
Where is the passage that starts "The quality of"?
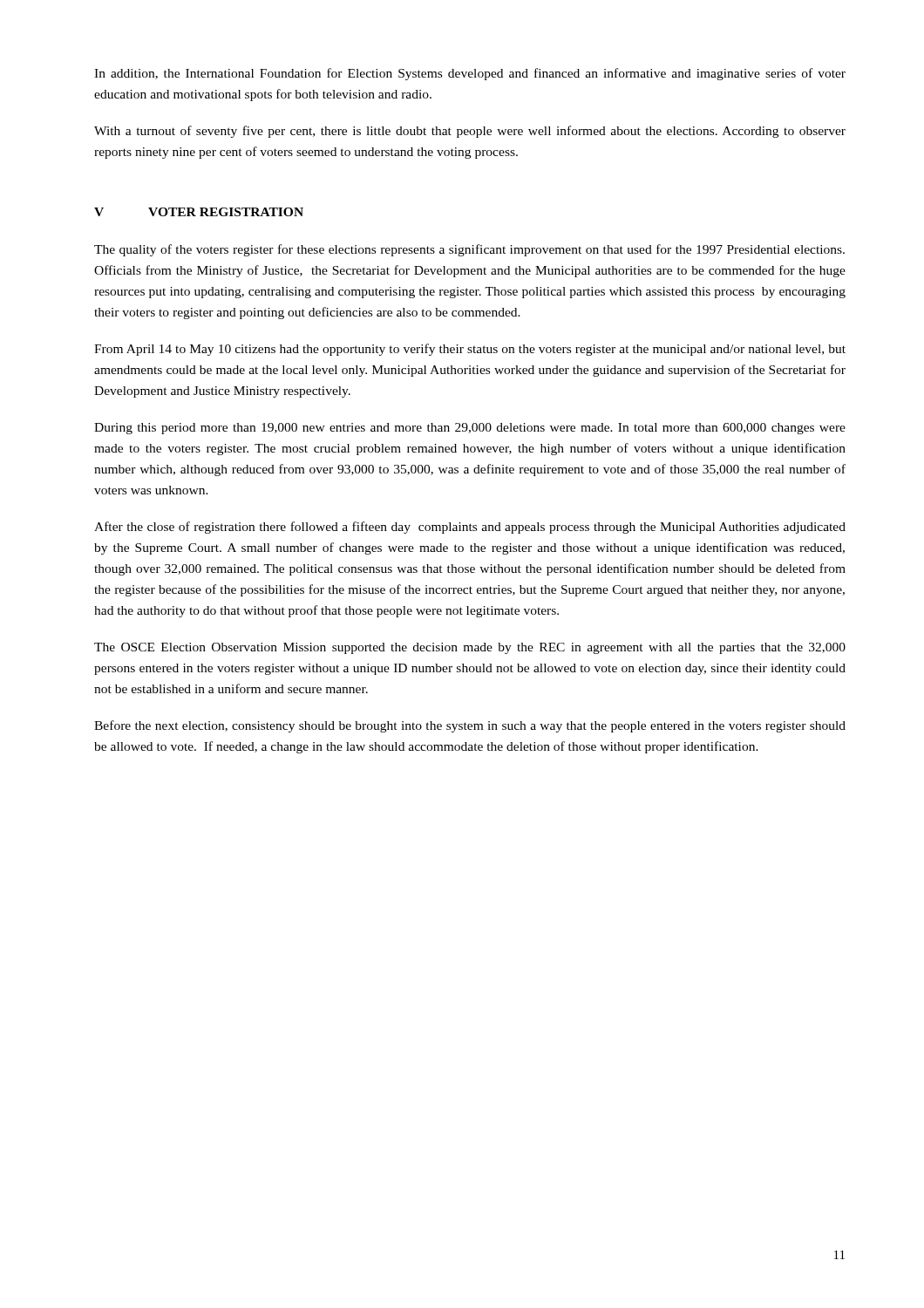click(470, 280)
